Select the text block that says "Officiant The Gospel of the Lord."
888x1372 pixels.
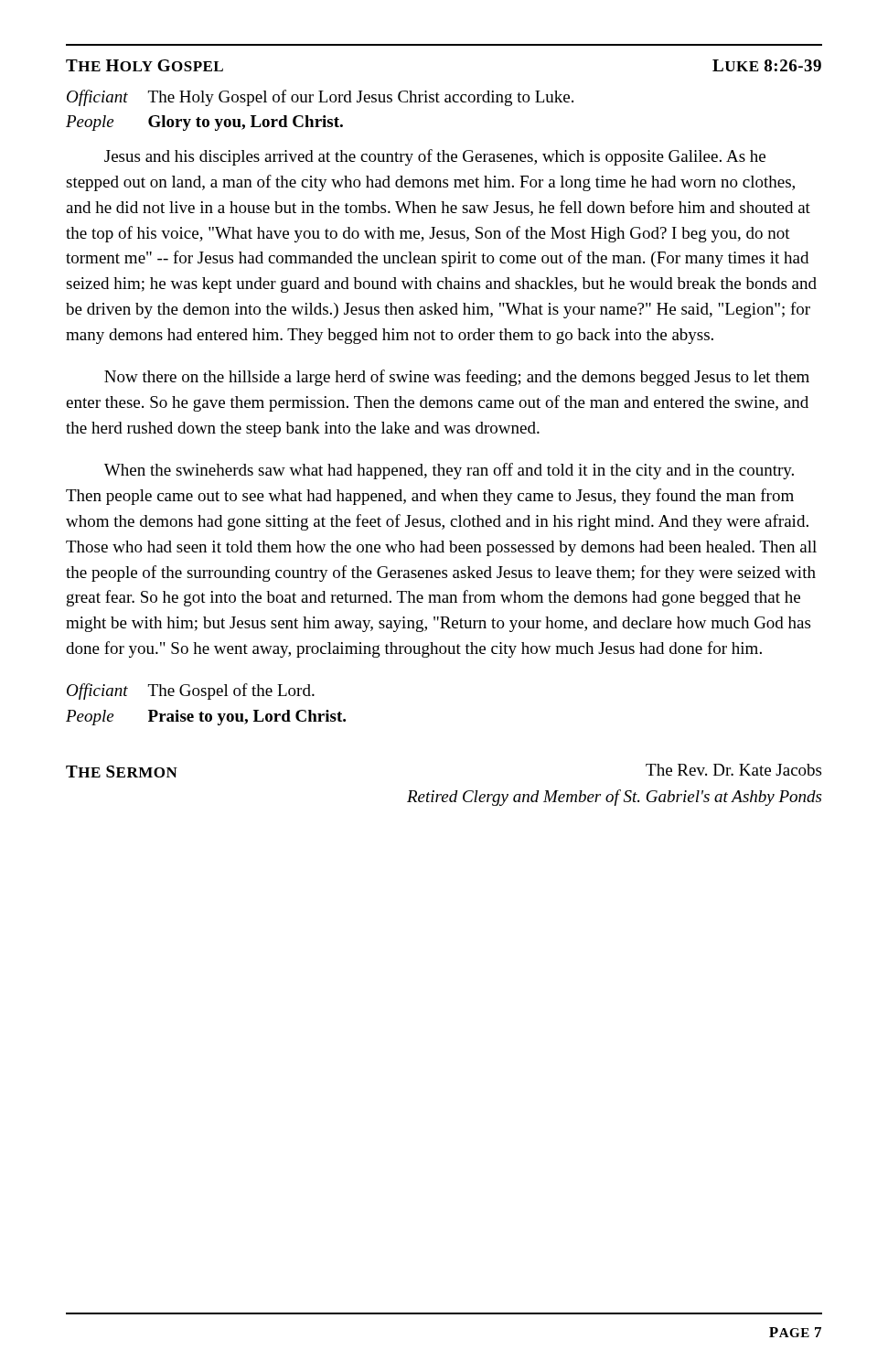[206, 703]
